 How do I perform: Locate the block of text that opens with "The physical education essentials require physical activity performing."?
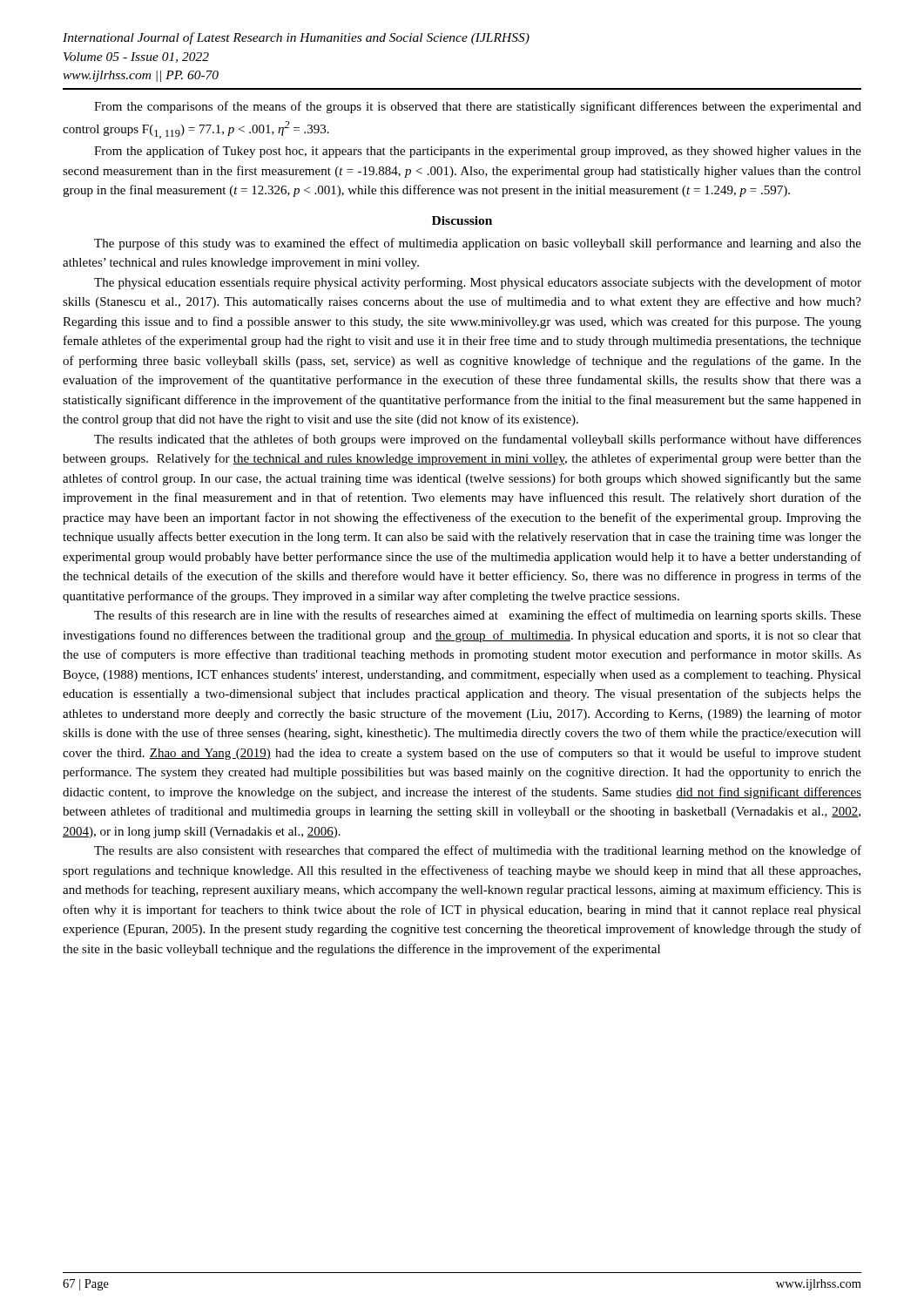pos(462,351)
